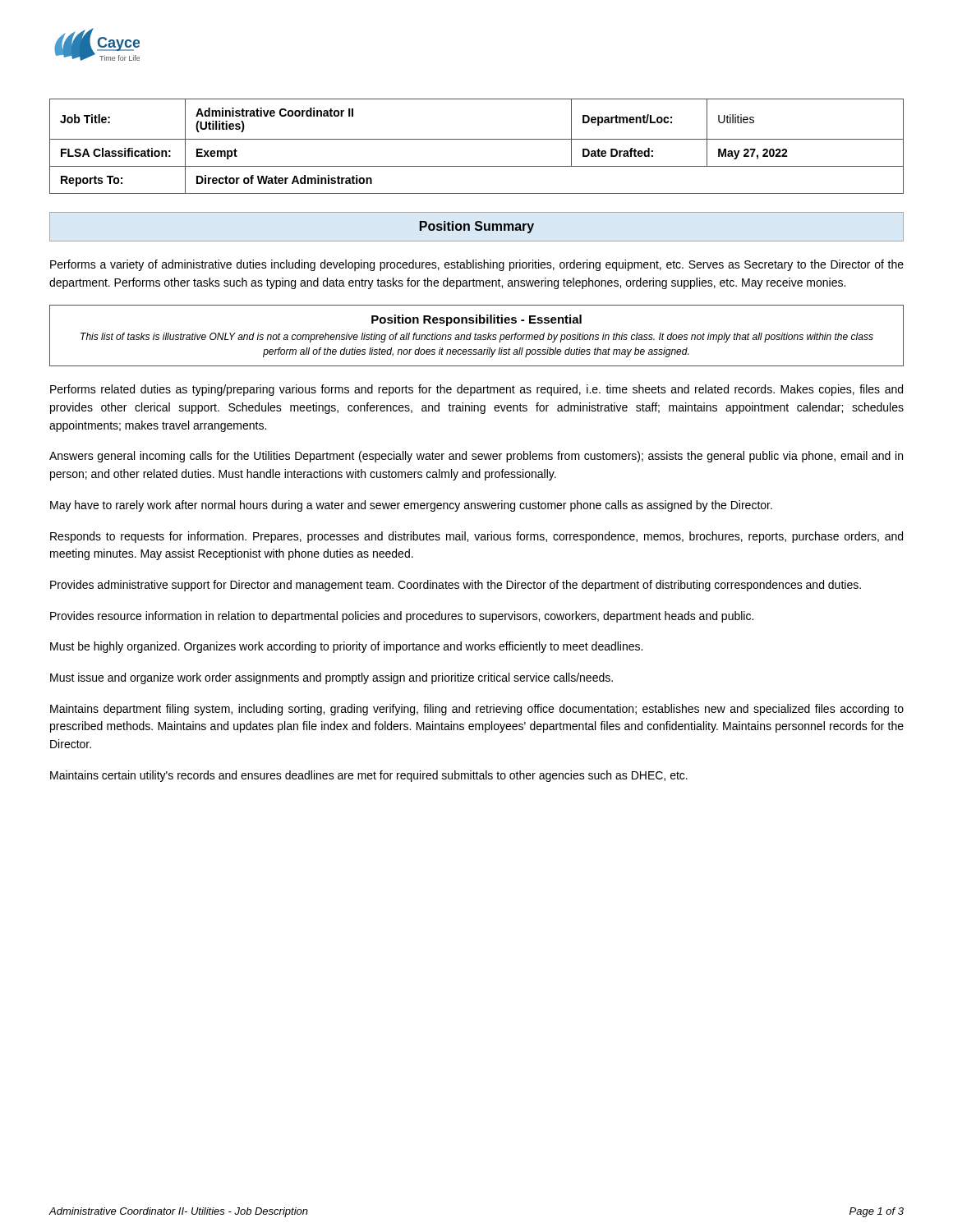Click on the section header with the text "Position Responsibilities -"
Screen dimensions: 1232x953
pyautogui.click(x=476, y=319)
